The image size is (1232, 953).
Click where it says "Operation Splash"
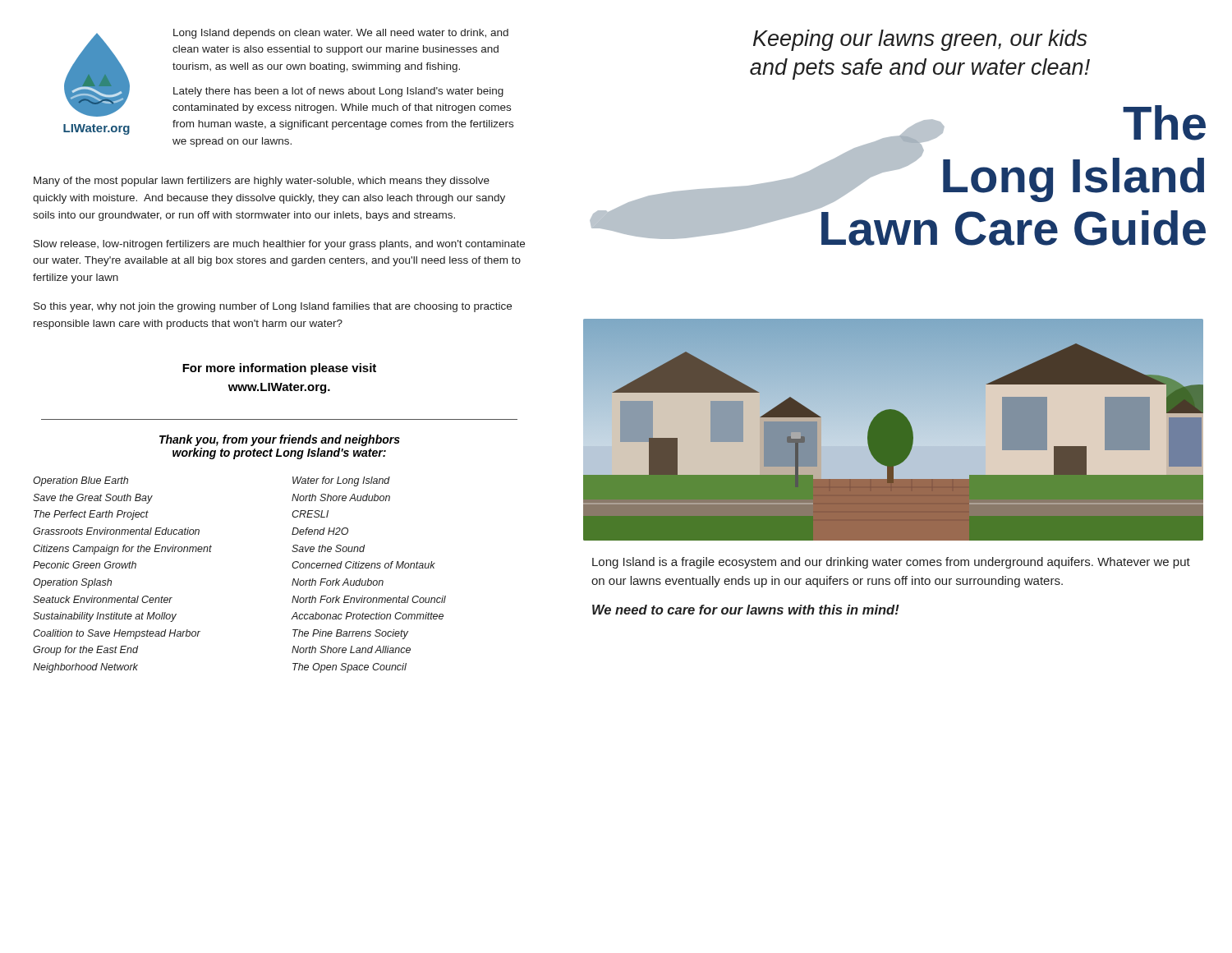pos(73,582)
